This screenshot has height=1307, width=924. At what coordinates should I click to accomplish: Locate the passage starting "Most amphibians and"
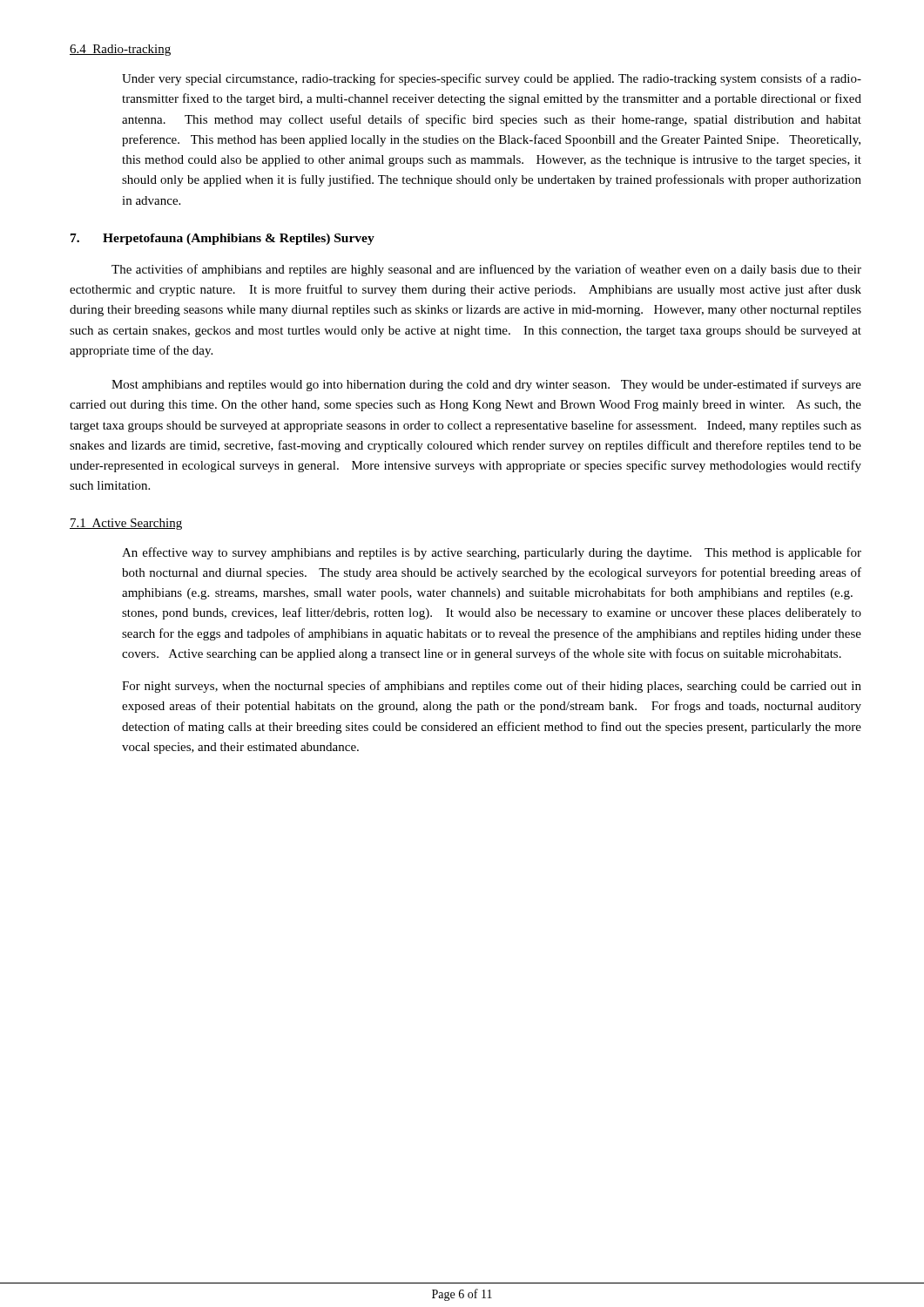(x=465, y=435)
